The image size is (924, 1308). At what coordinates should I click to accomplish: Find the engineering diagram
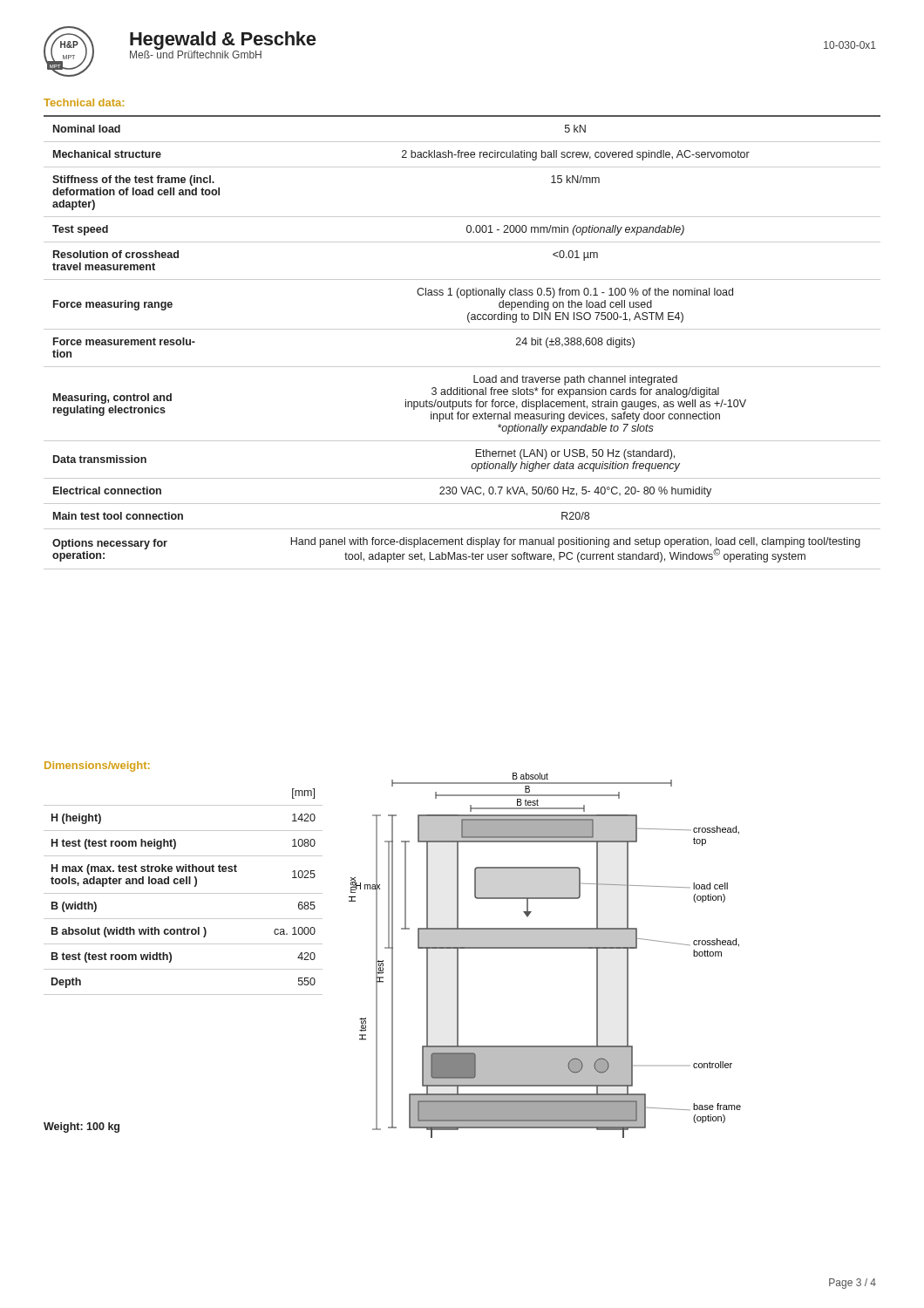610,956
